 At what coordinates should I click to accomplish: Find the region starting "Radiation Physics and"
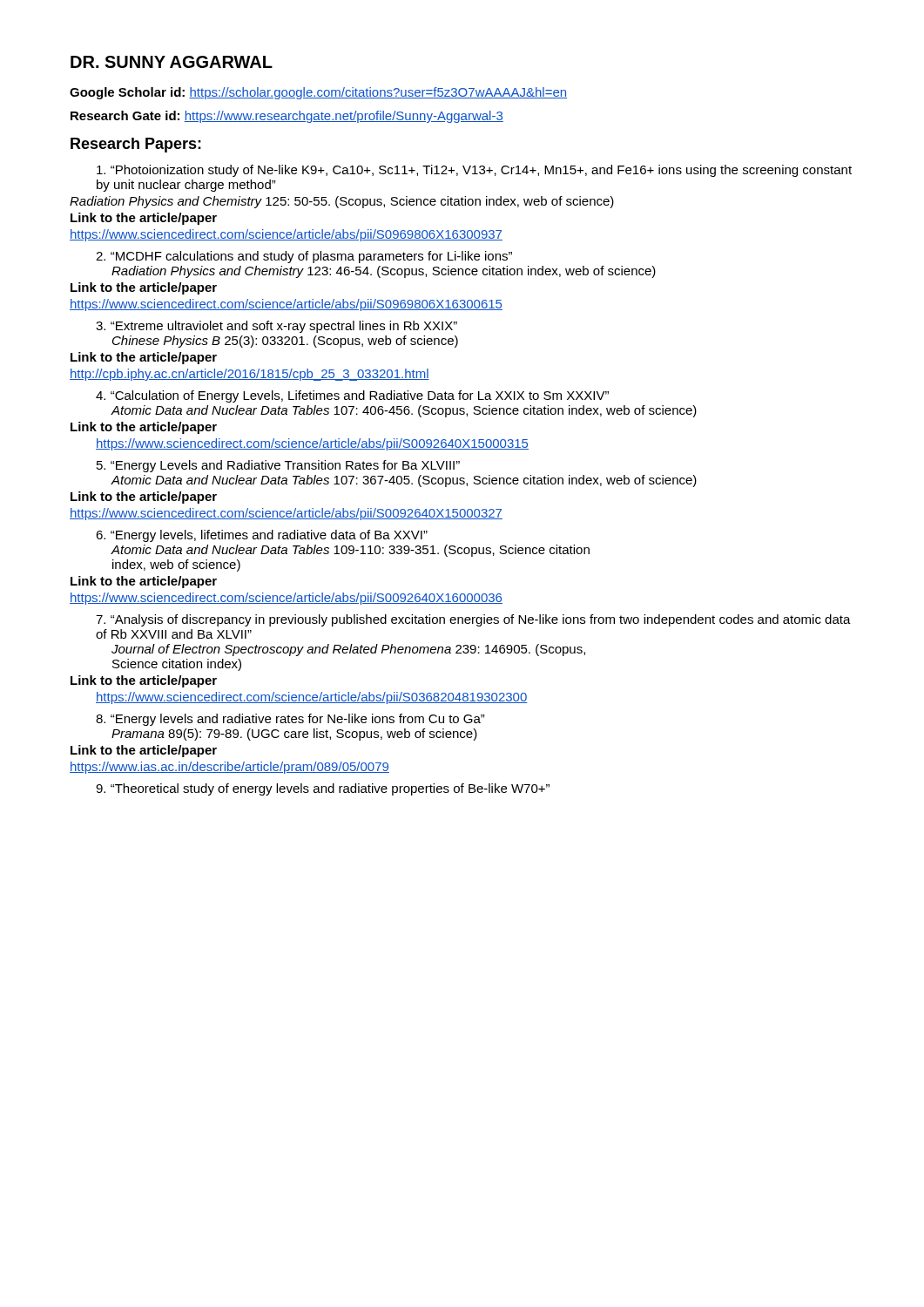[342, 201]
